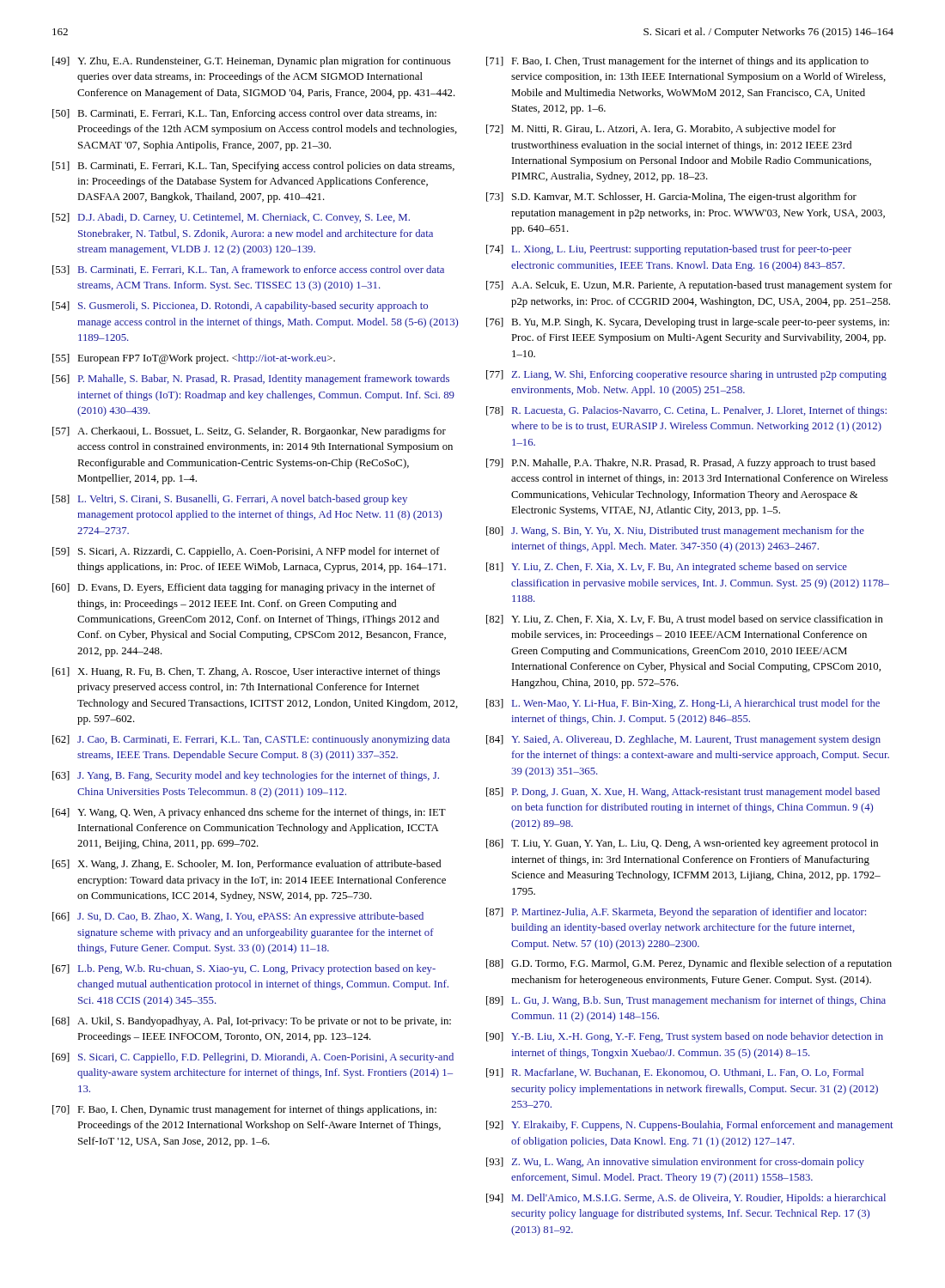This screenshot has width=945, height=1288.
Task: Click the passage that begins "[58] L. Veltri, S. Cirani,"
Action: click(x=256, y=515)
